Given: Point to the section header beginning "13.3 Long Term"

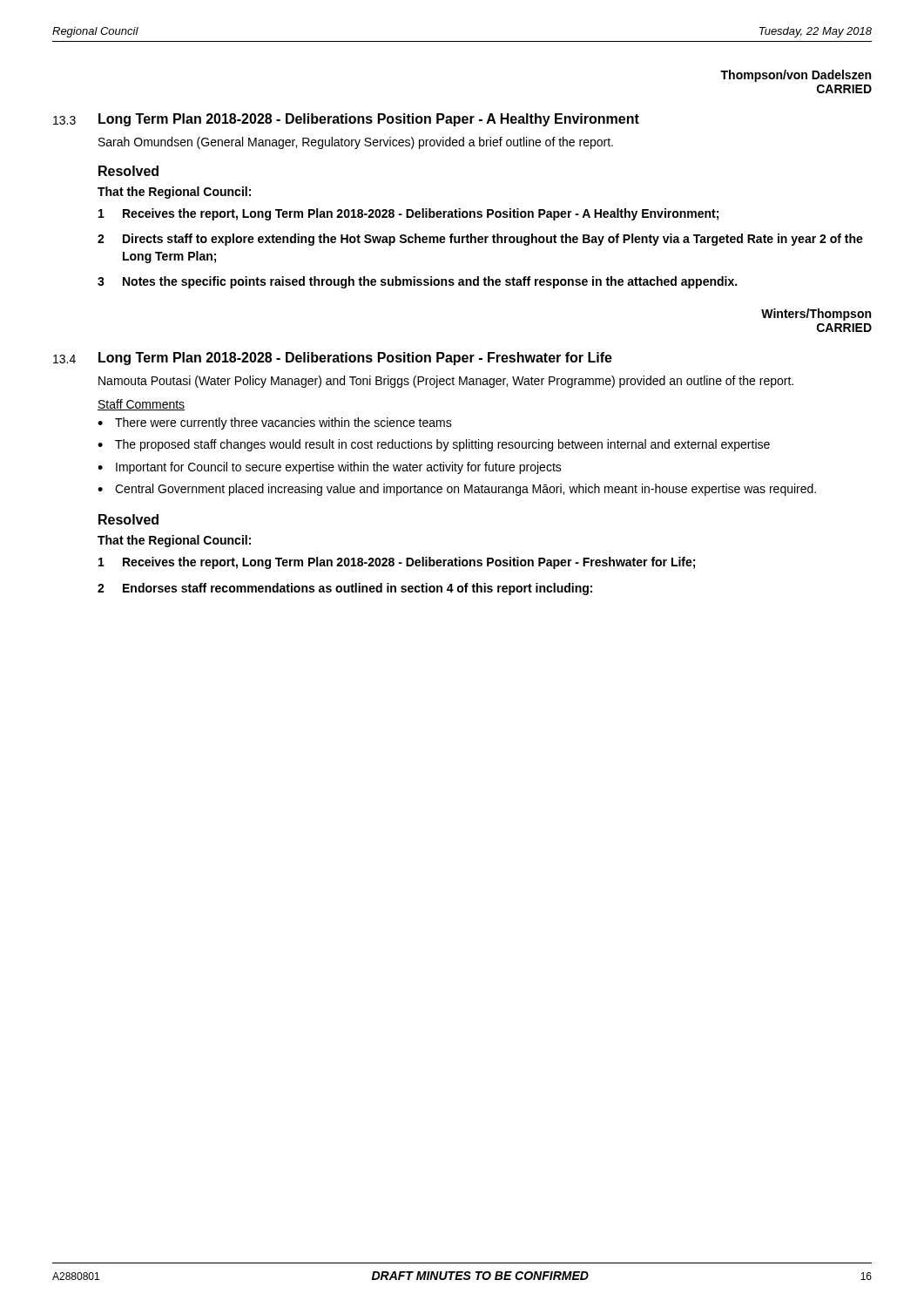Looking at the screenshot, I should [346, 119].
